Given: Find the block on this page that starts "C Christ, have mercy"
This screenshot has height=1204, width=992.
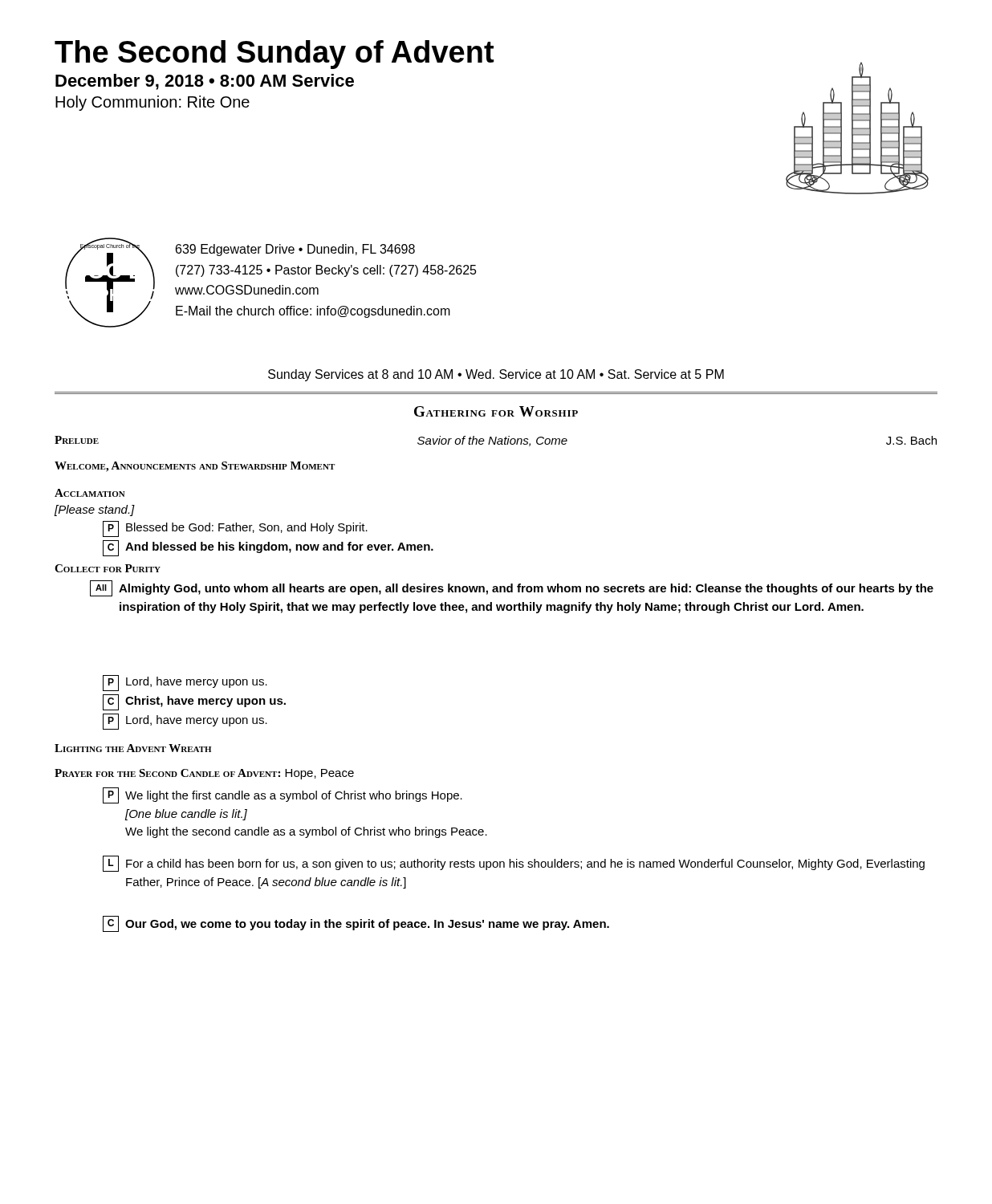Looking at the screenshot, I should [195, 702].
